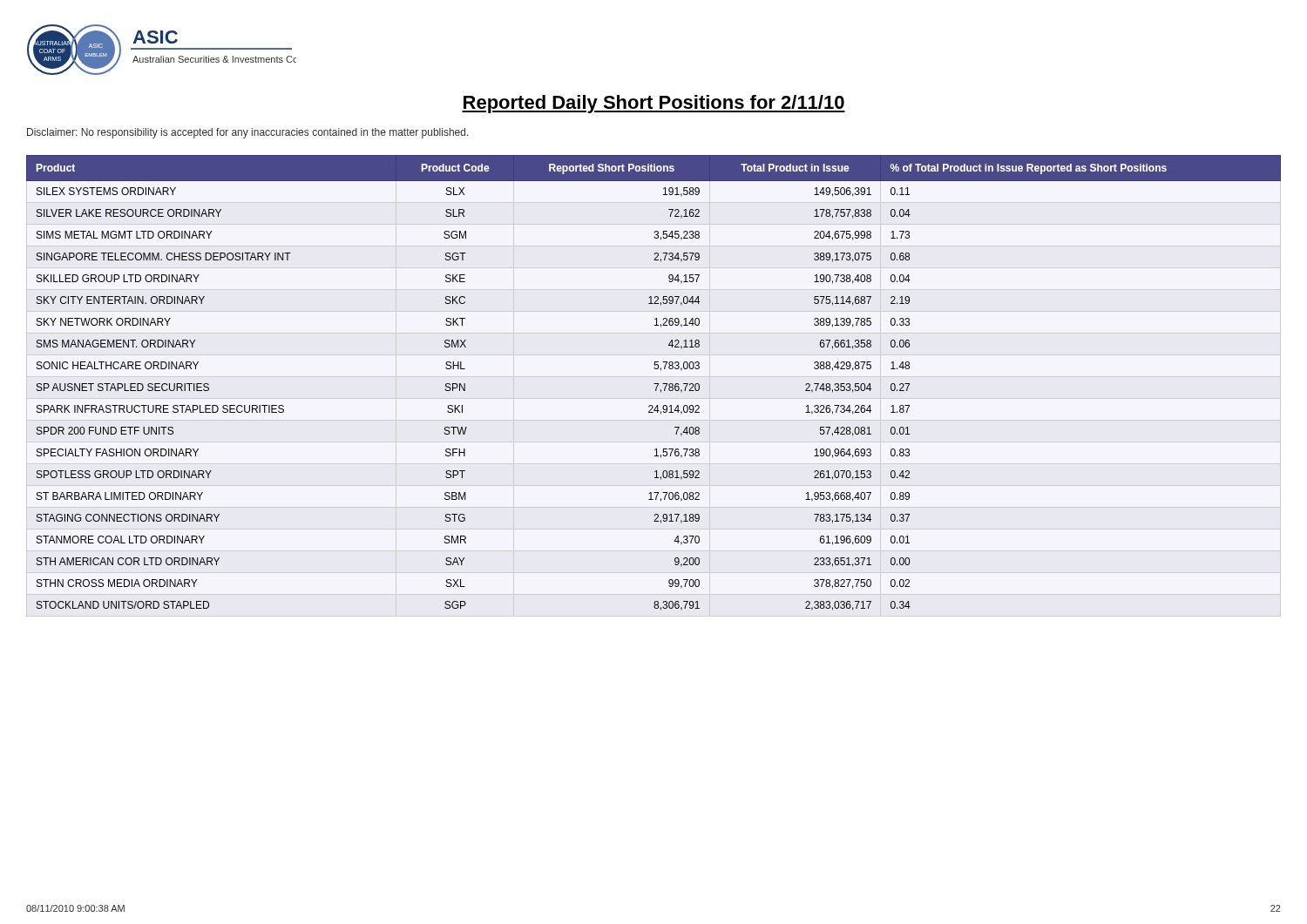The height and width of the screenshot is (924, 1307).
Task: Locate the table with the text "% of Total Product in"
Action: (654, 518)
